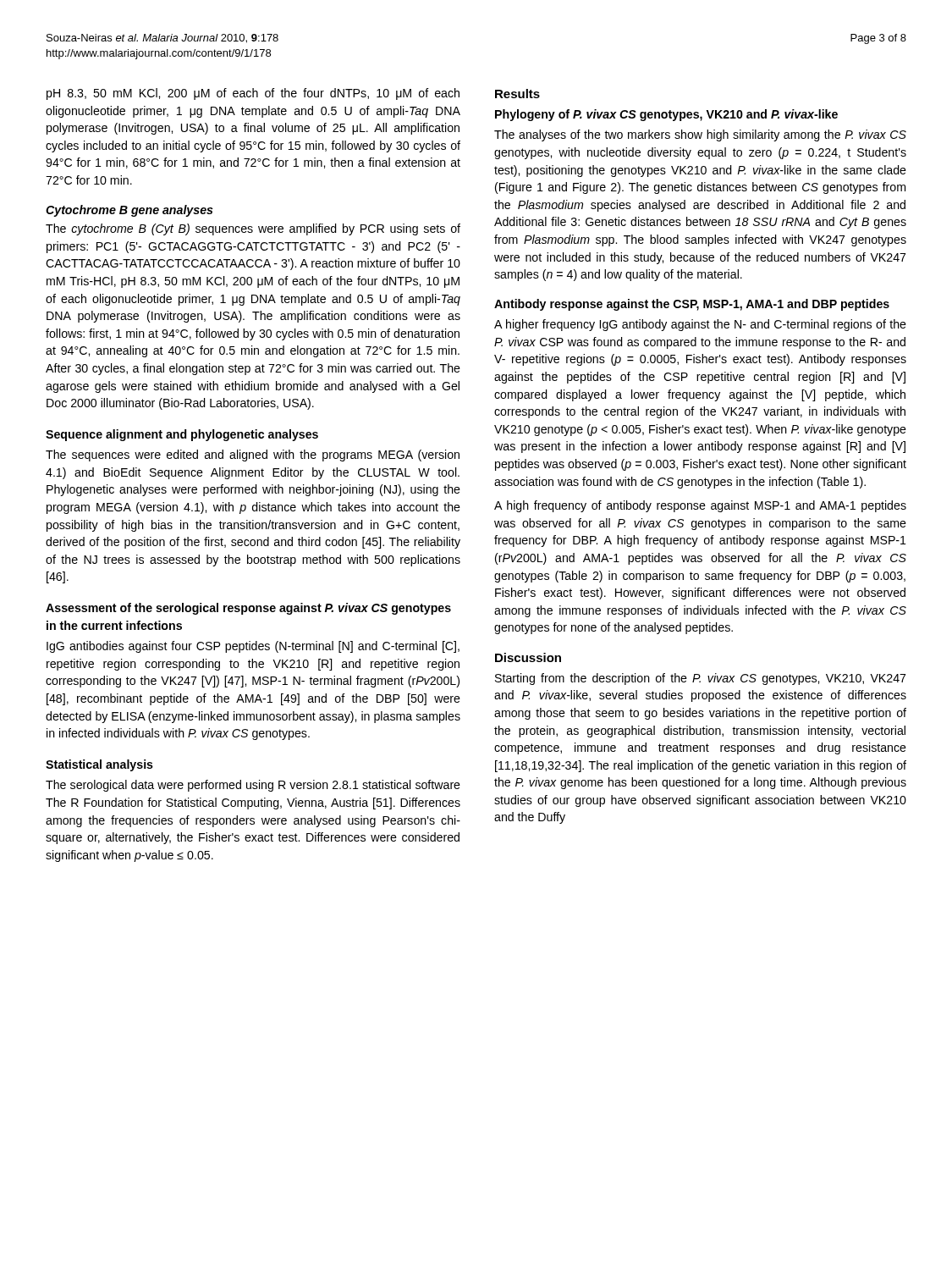Where is the passage that starts "The cytochrome B (Cyt B)"?
The image size is (952, 1270).
[253, 316]
